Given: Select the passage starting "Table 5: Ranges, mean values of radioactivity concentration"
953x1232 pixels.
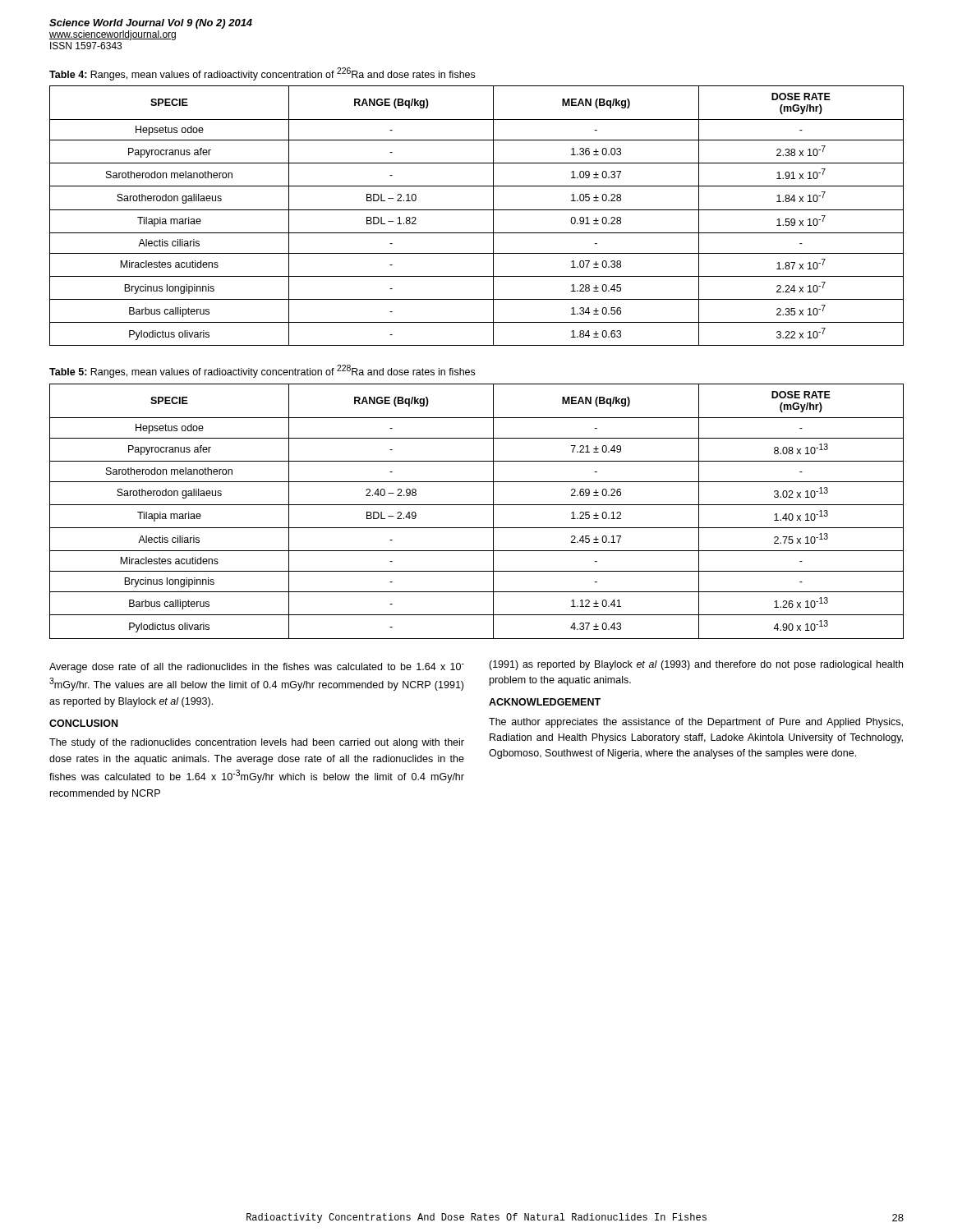Looking at the screenshot, I should tap(262, 371).
